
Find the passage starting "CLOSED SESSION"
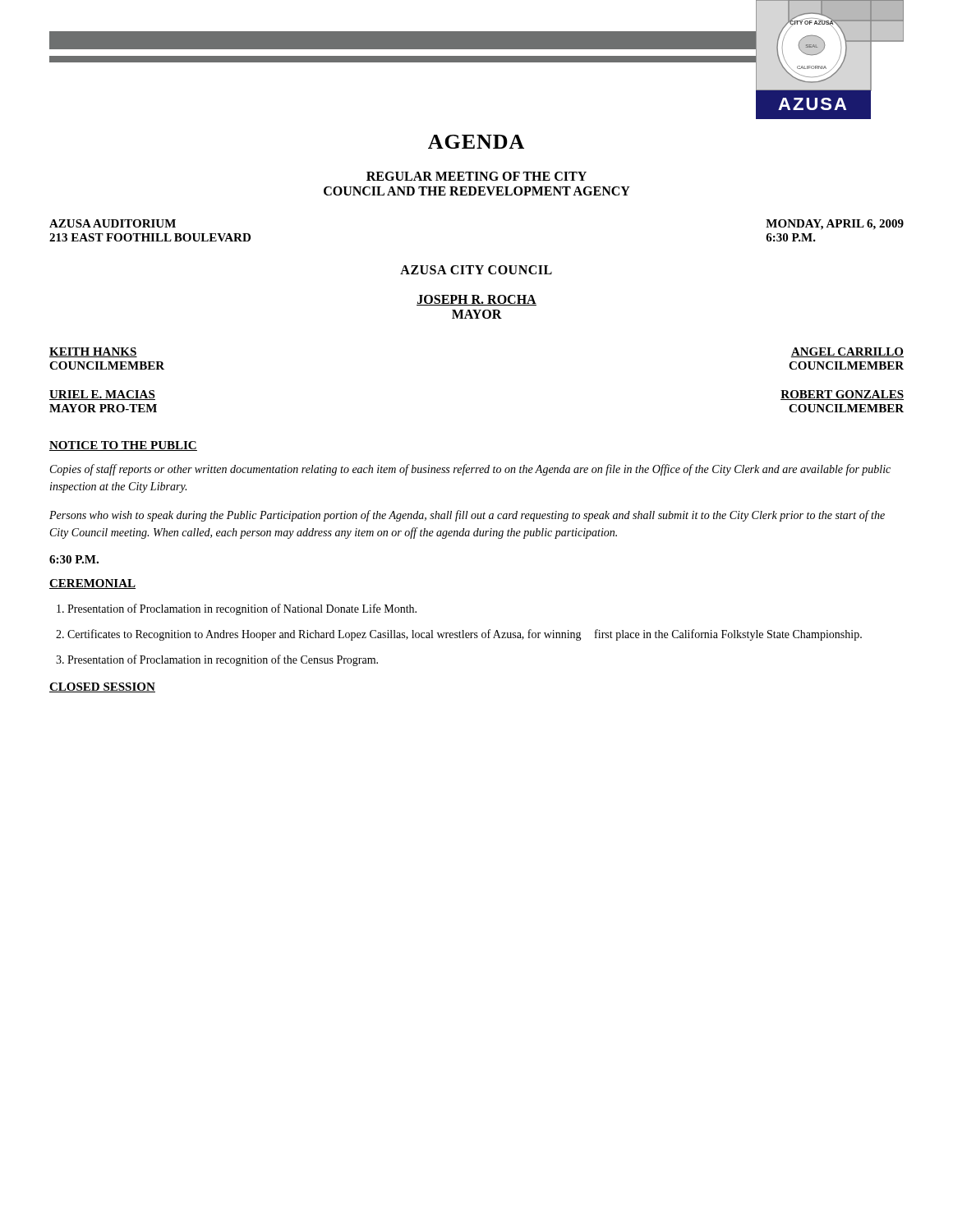point(102,687)
